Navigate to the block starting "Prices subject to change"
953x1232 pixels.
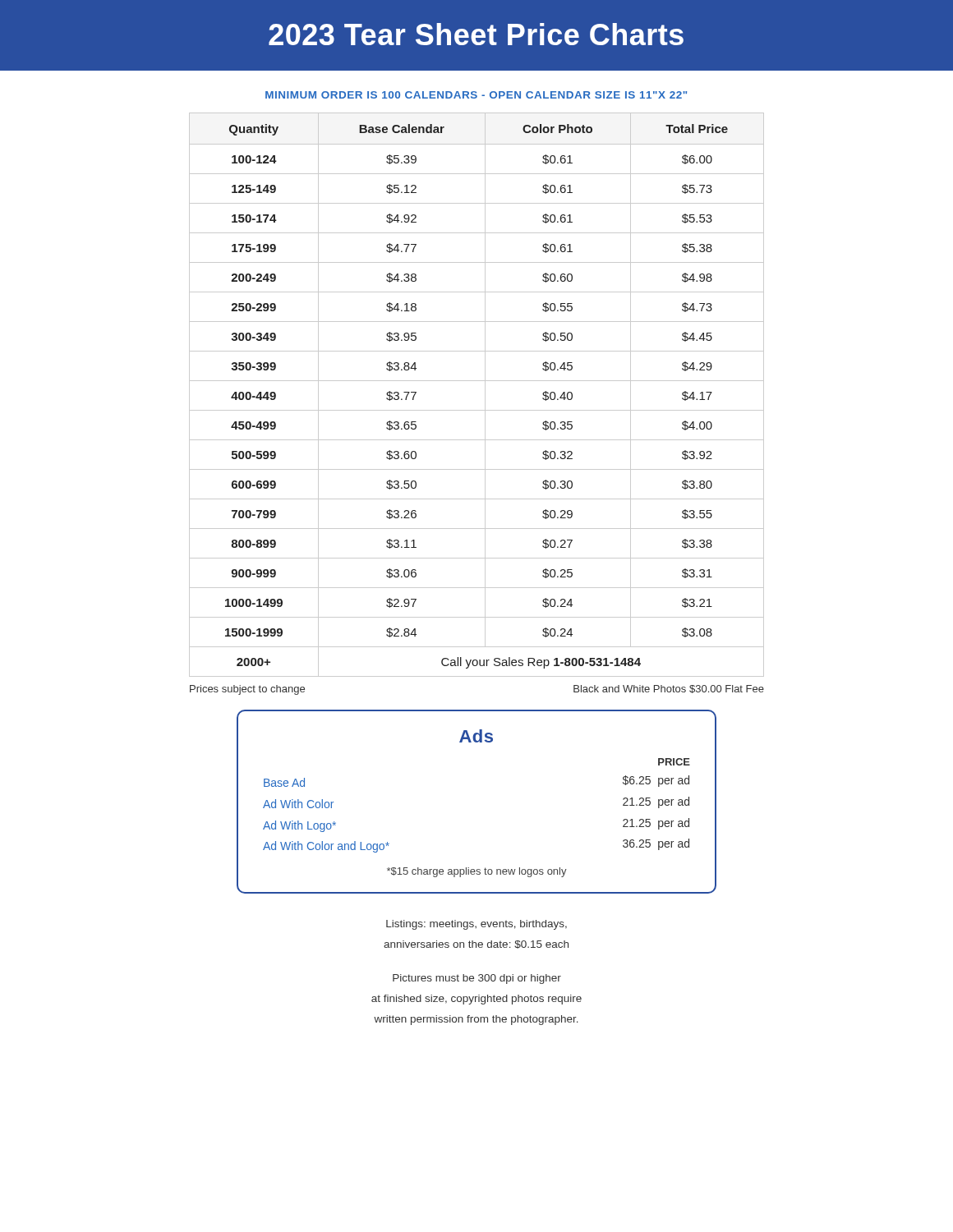click(x=247, y=689)
